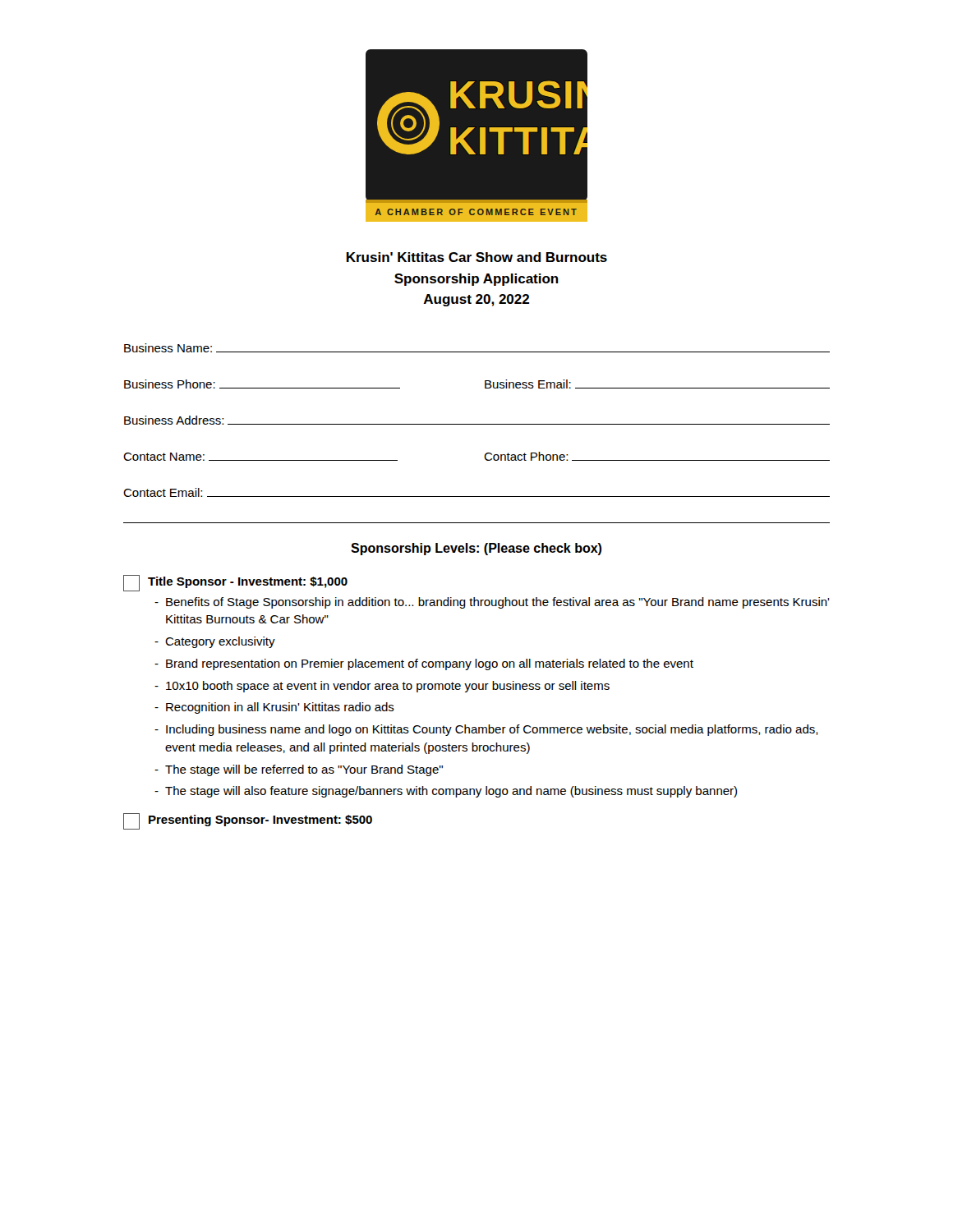The image size is (953, 1232).
Task: Navigate to the passage starting "Contact Name: Contact Phone:"
Action: pyautogui.click(x=476, y=454)
